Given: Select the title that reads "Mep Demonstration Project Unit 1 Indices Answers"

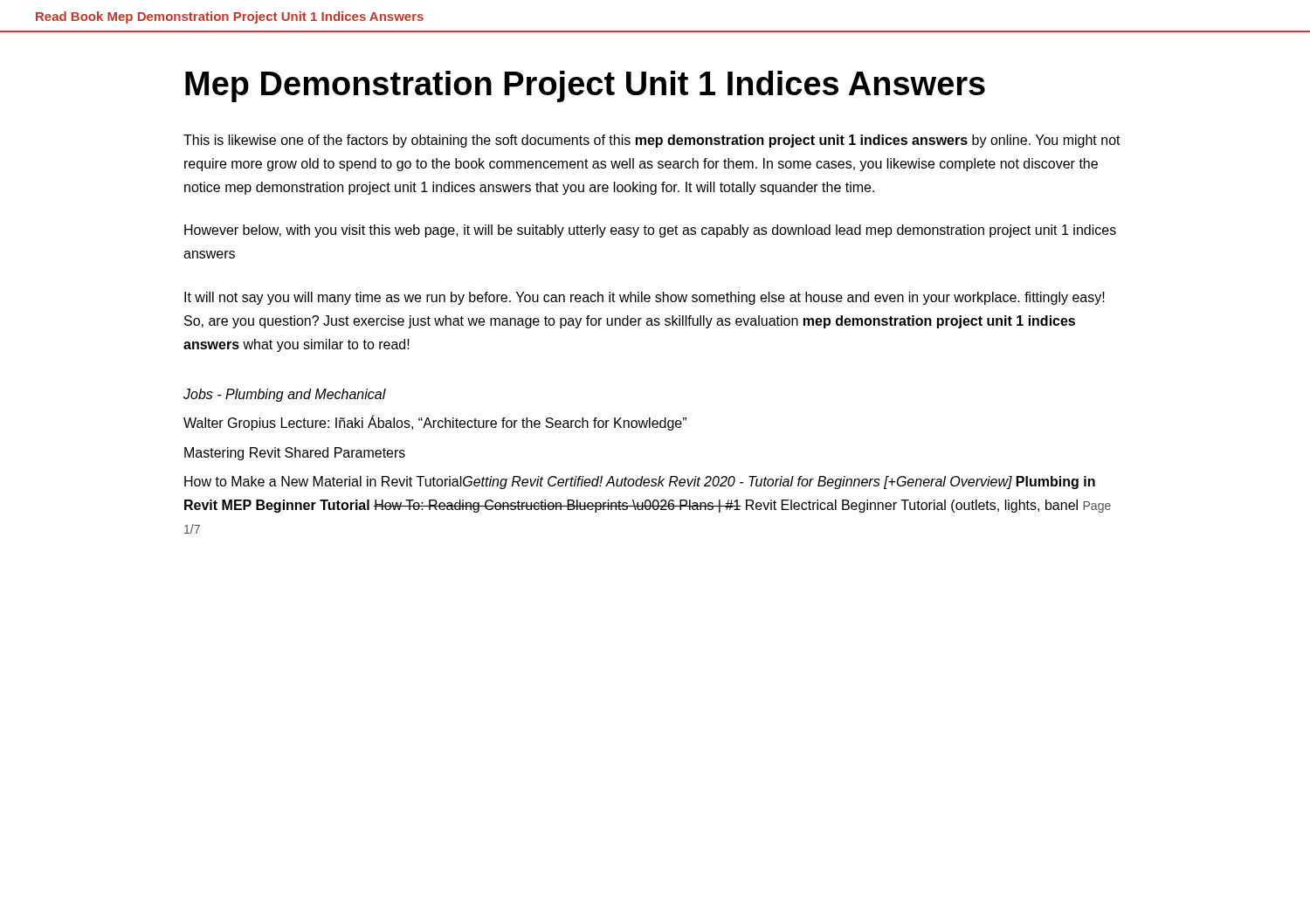Looking at the screenshot, I should pos(655,85).
